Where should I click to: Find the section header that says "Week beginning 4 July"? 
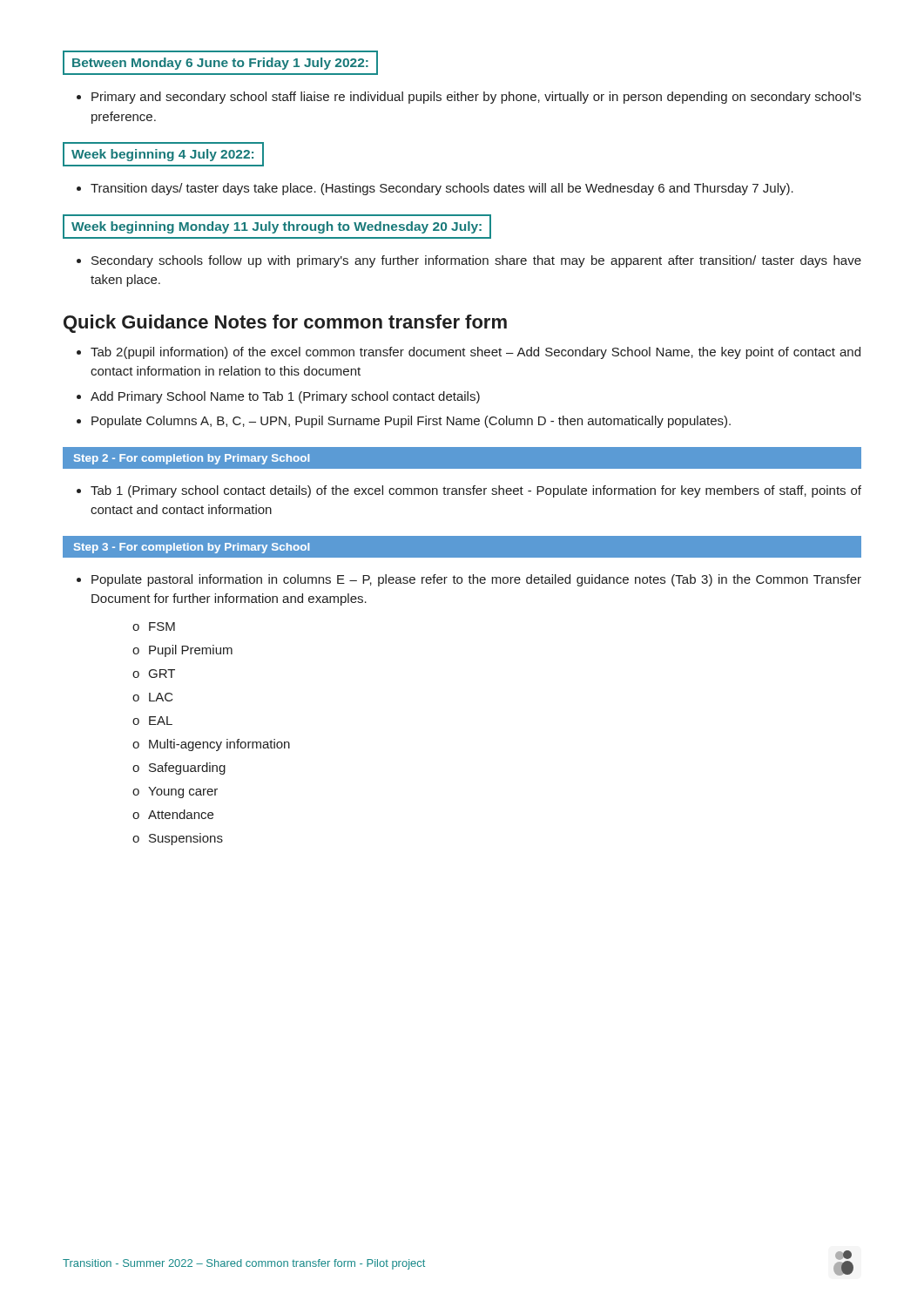(x=163, y=154)
